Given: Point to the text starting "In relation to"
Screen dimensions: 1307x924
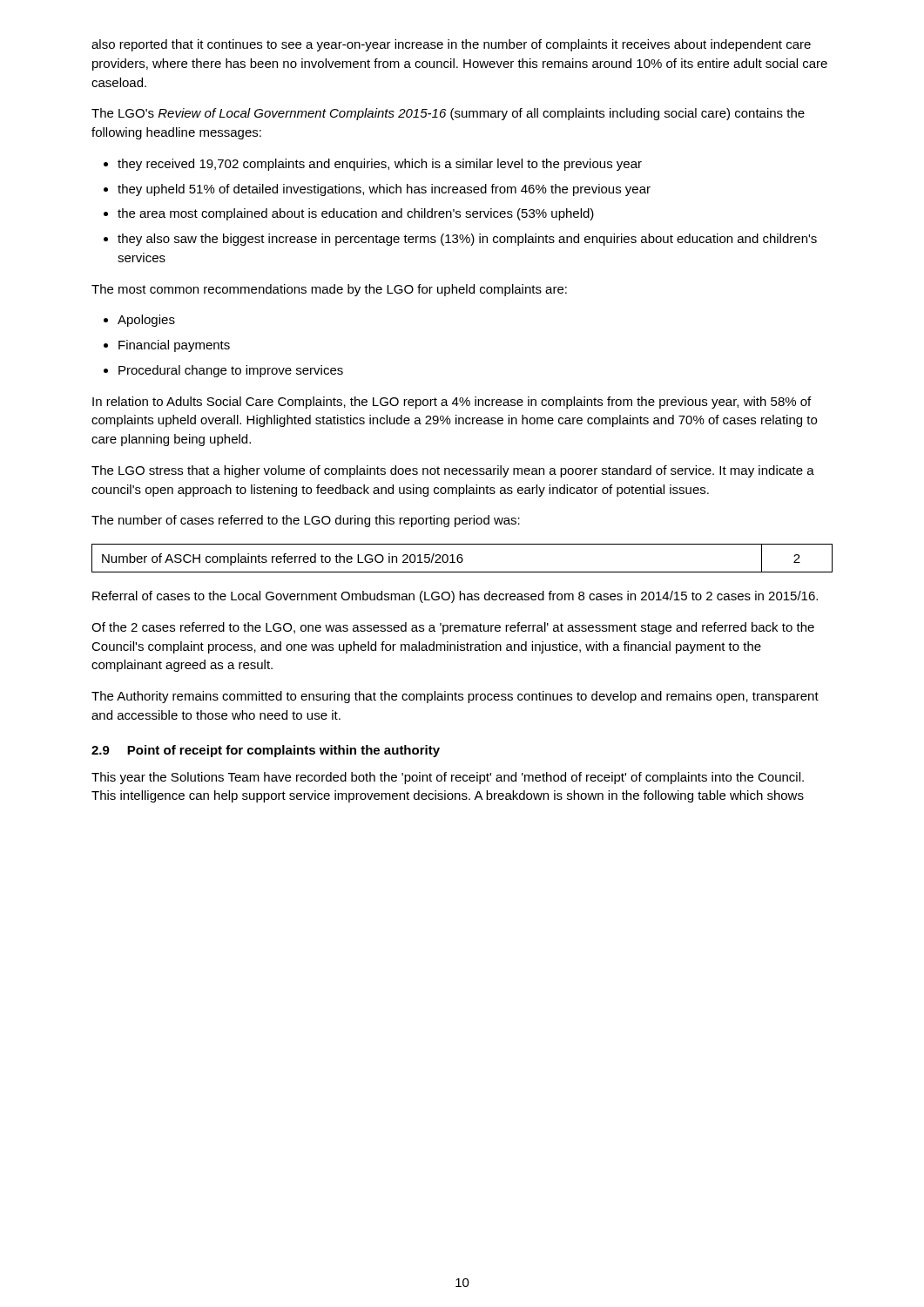Looking at the screenshot, I should 462,420.
